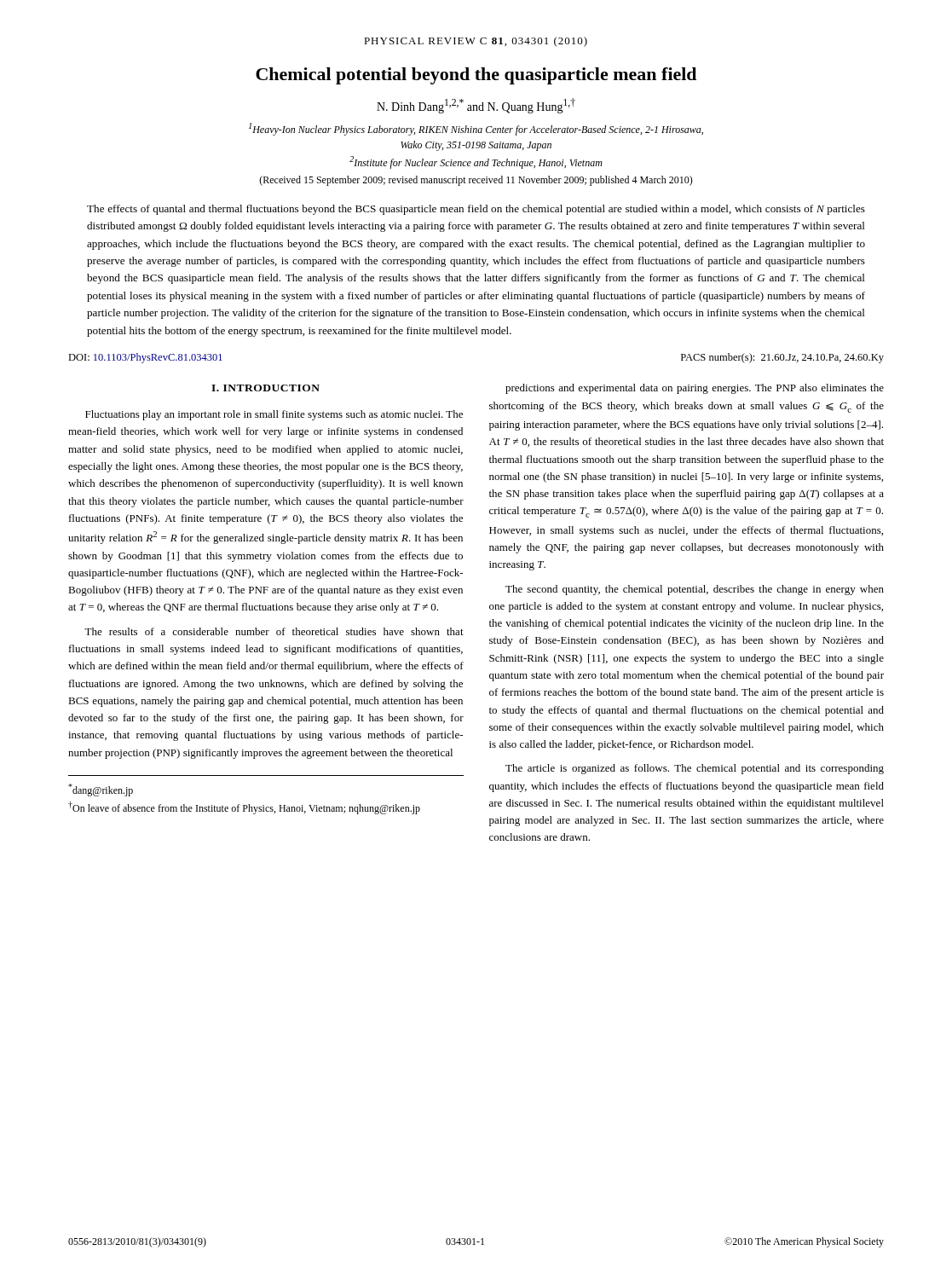Point to the block beginning "predictions and experimental data on pairing"
This screenshot has width=952, height=1279.
[x=686, y=613]
